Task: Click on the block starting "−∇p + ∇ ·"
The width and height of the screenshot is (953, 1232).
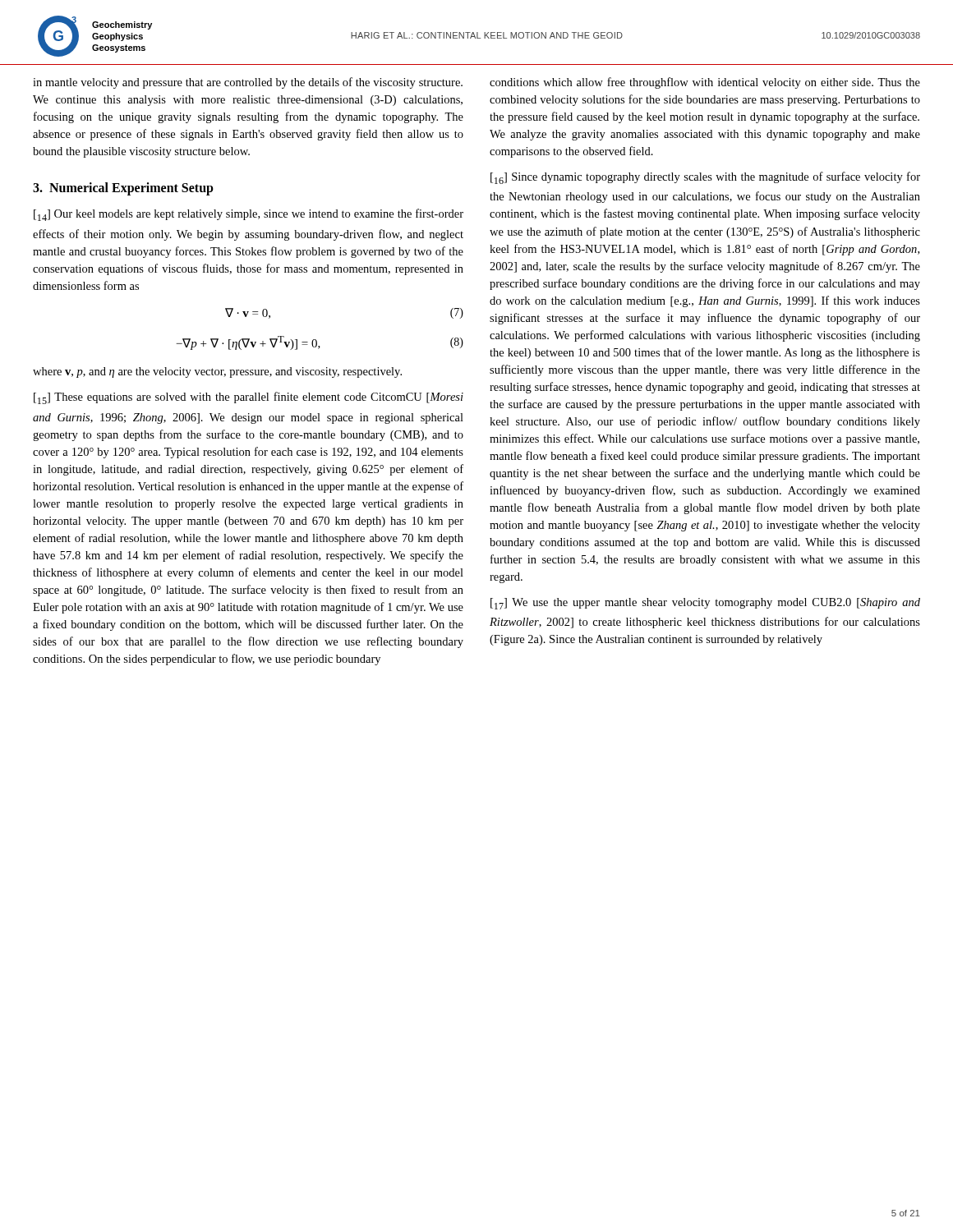Action: pos(319,343)
